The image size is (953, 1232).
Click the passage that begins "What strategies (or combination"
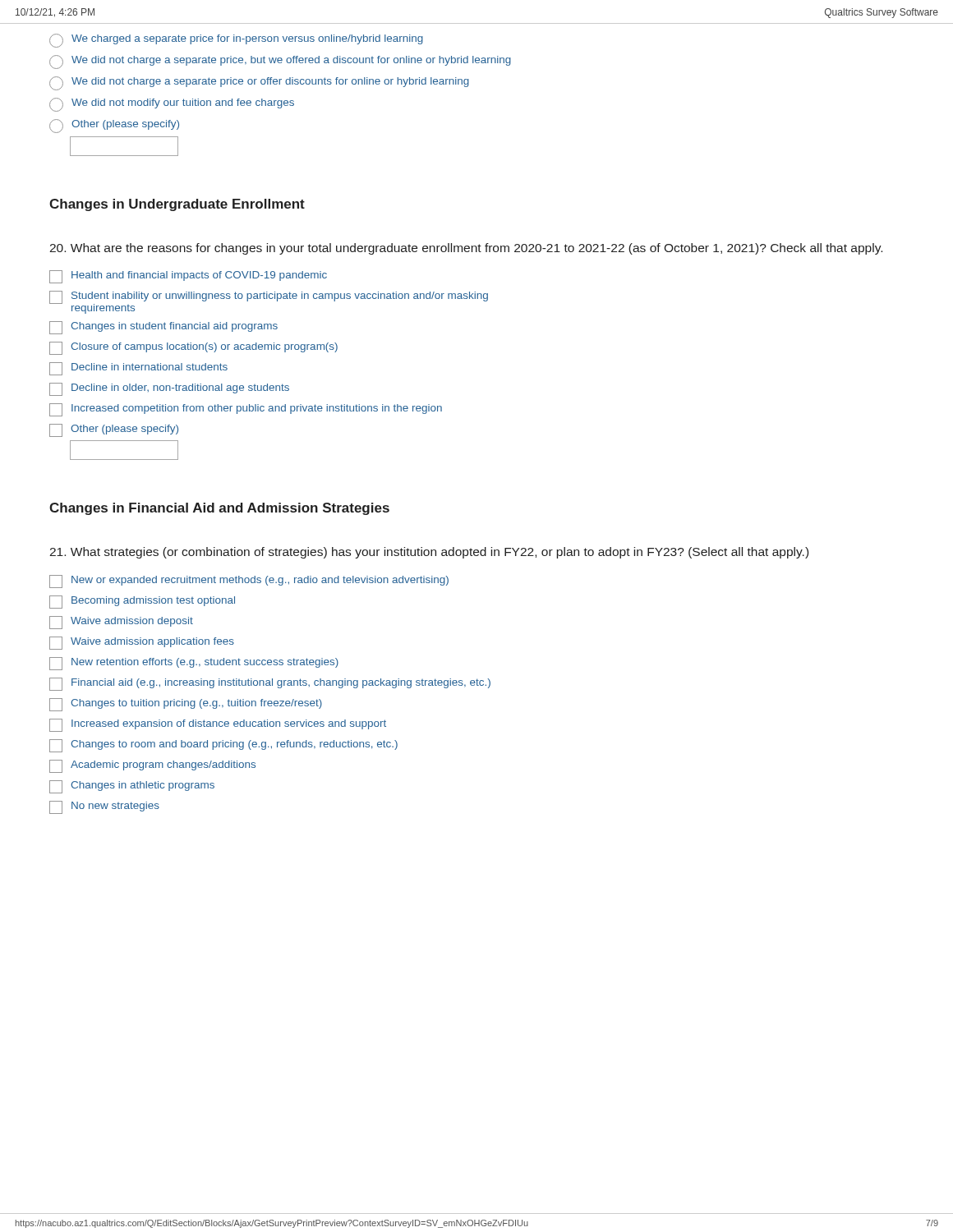pyautogui.click(x=429, y=552)
